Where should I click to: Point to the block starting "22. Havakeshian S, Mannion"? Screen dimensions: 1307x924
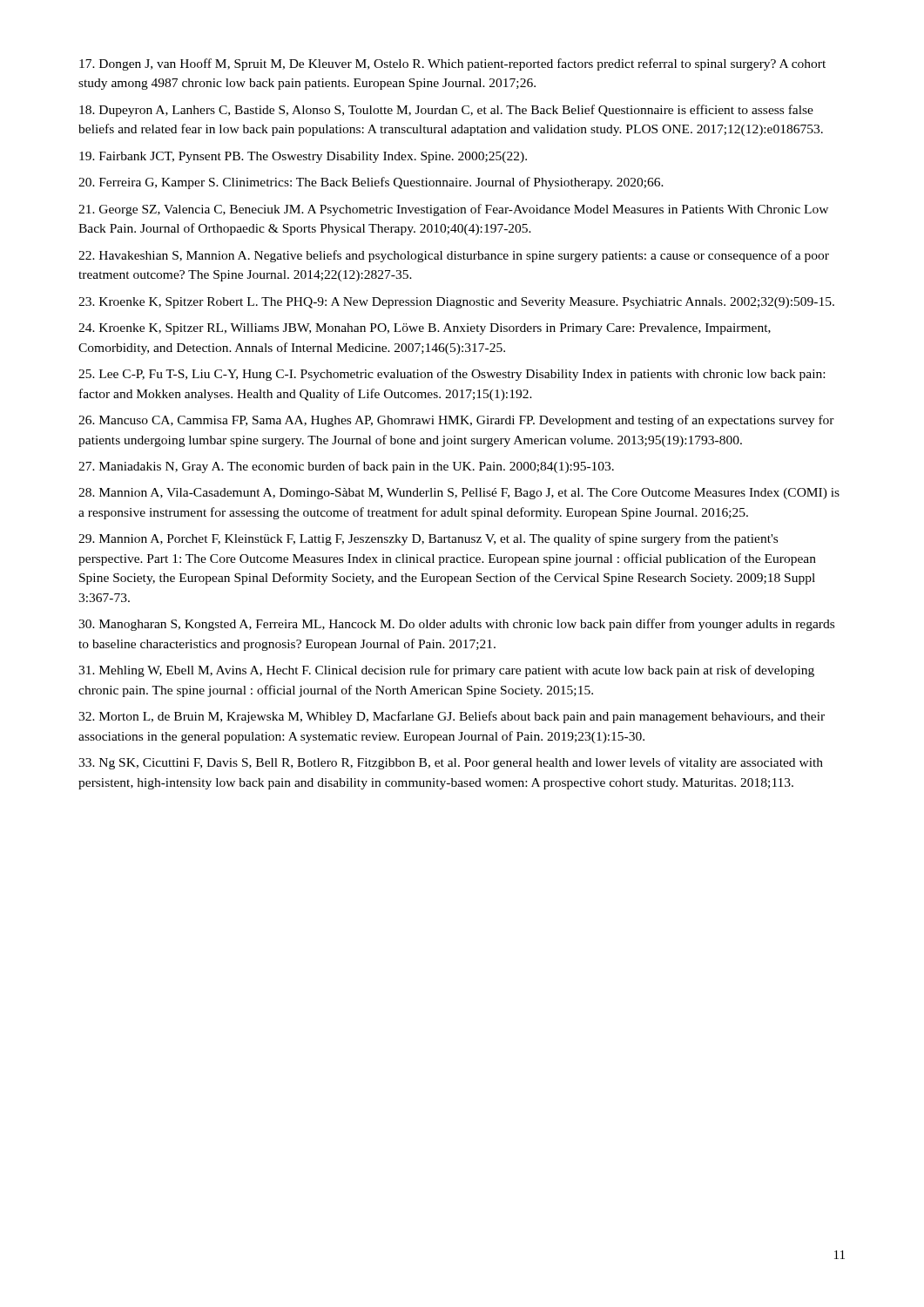click(454, 264)
